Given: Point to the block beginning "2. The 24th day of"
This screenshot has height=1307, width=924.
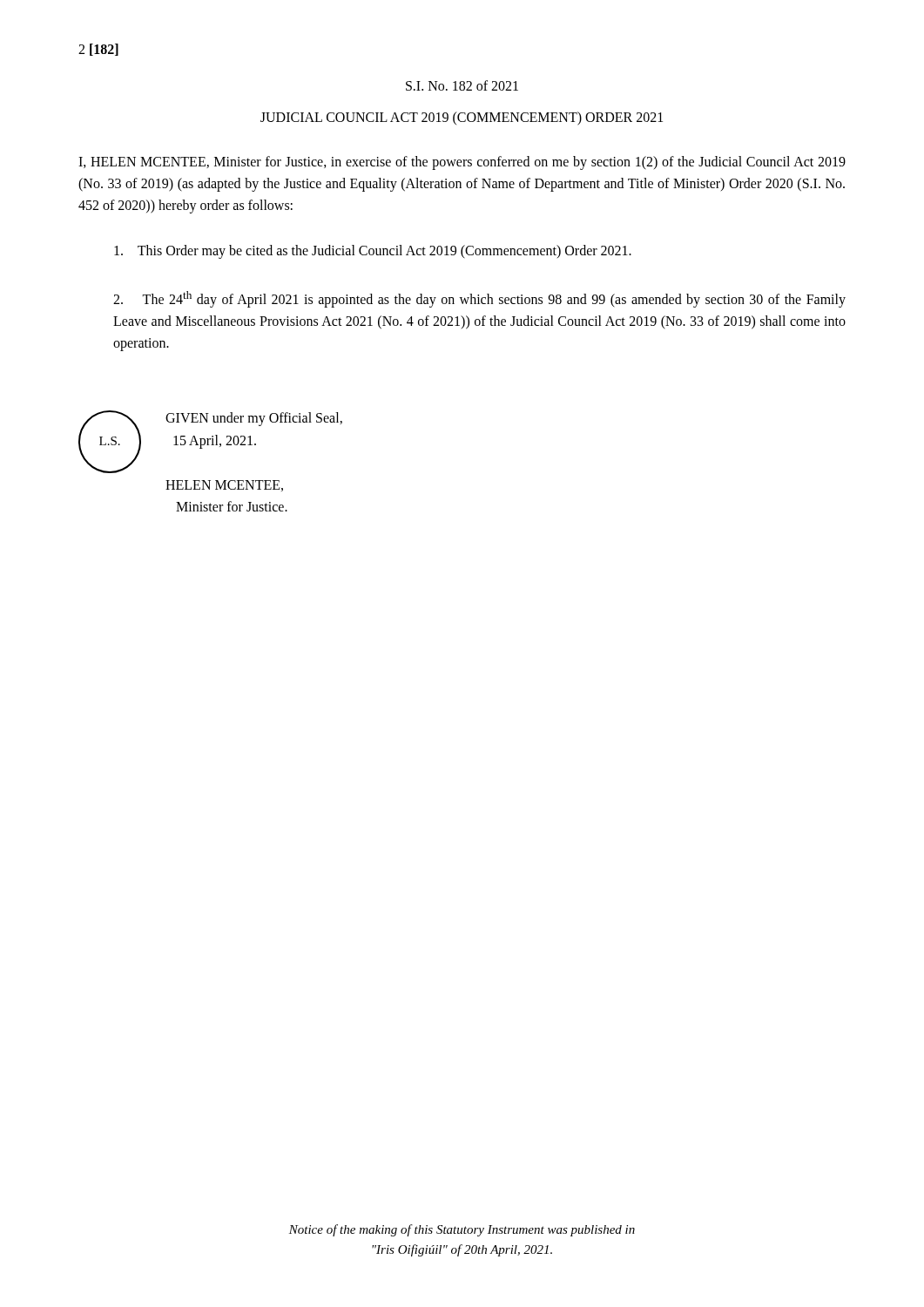Looking at the screenshot, I should click(x=479, y=319).
